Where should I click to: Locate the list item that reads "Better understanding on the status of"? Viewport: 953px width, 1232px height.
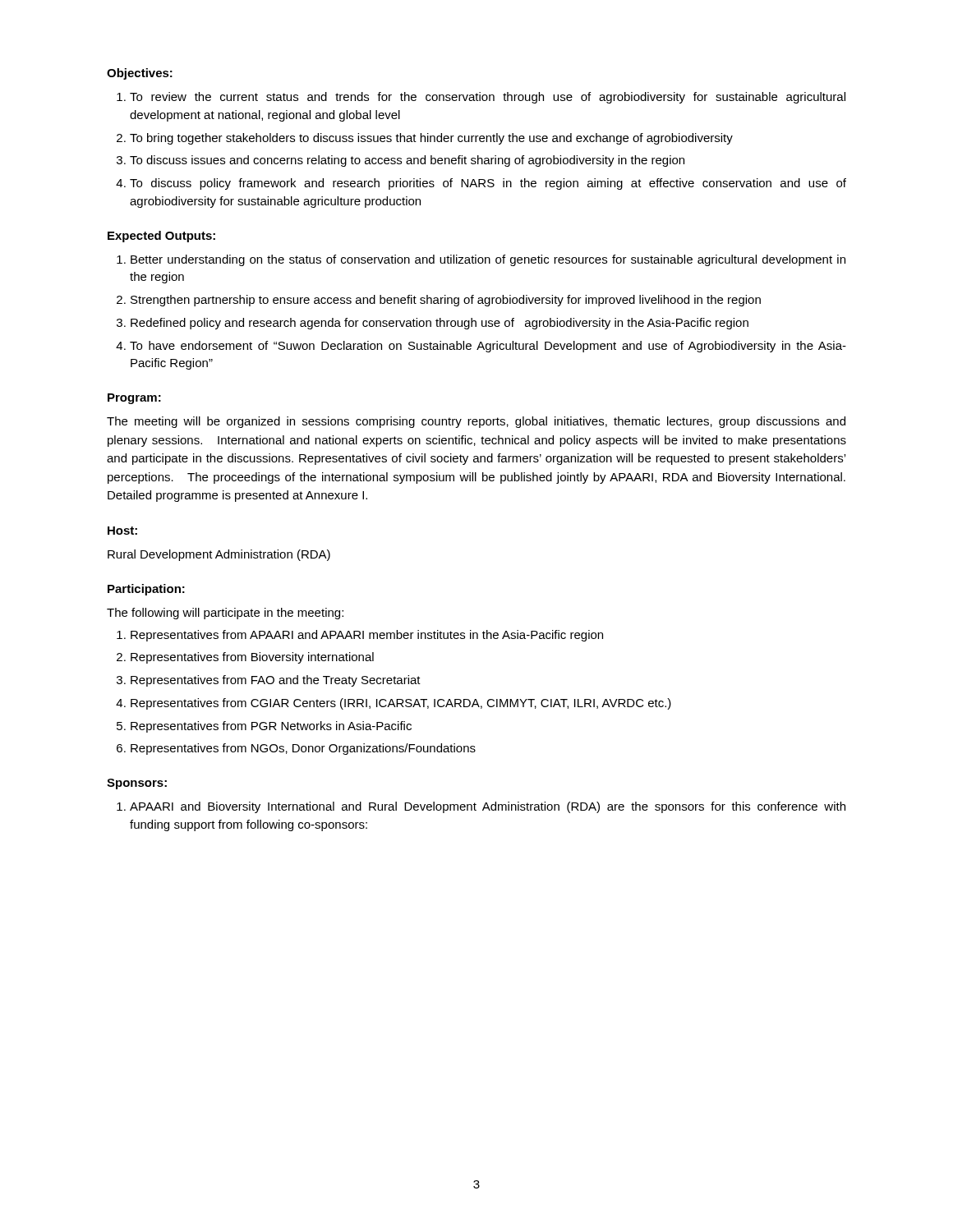488,268
